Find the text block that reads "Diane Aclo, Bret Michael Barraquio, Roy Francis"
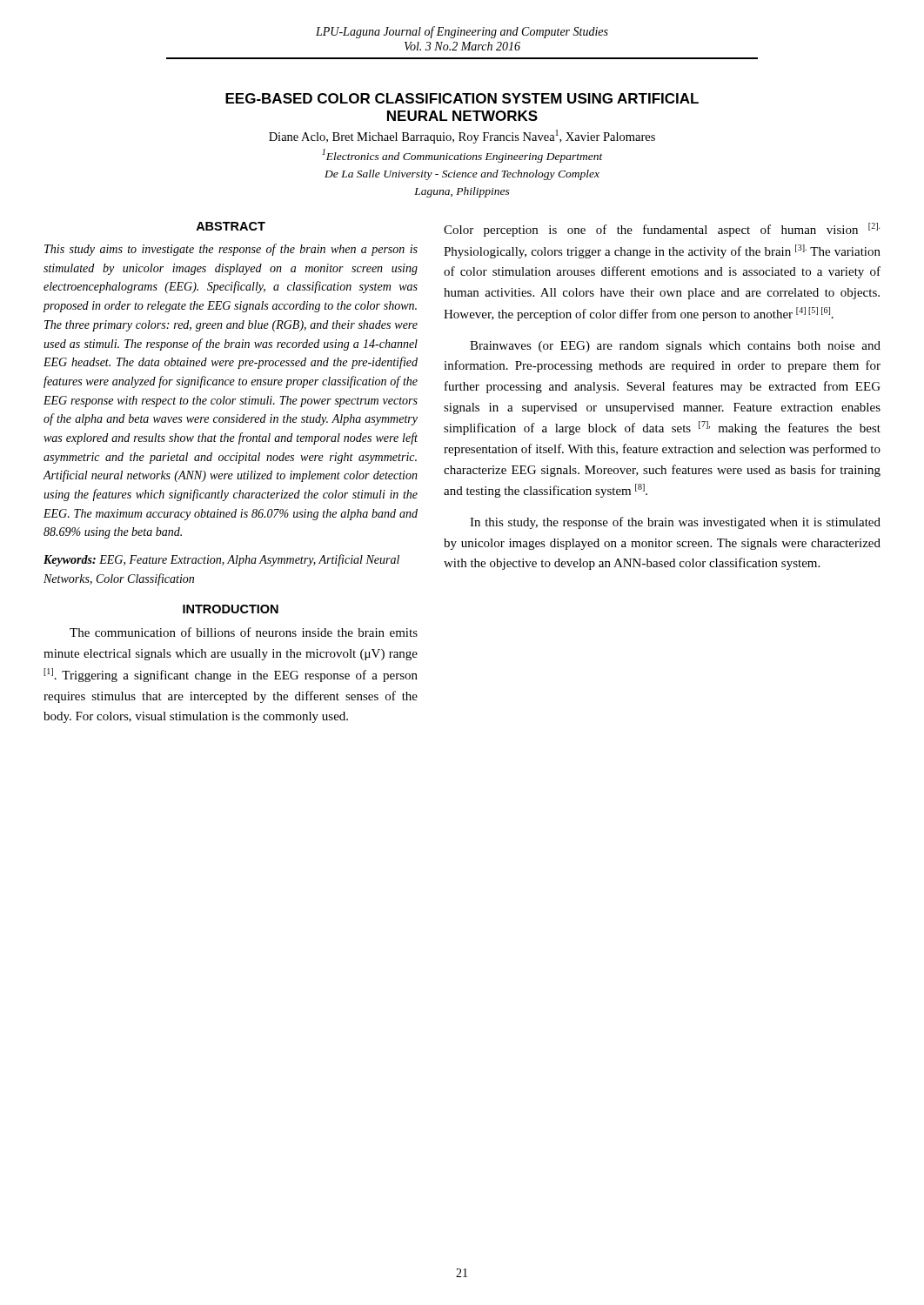The height and width of the screenshot is (1305, 924). (462, 136)
